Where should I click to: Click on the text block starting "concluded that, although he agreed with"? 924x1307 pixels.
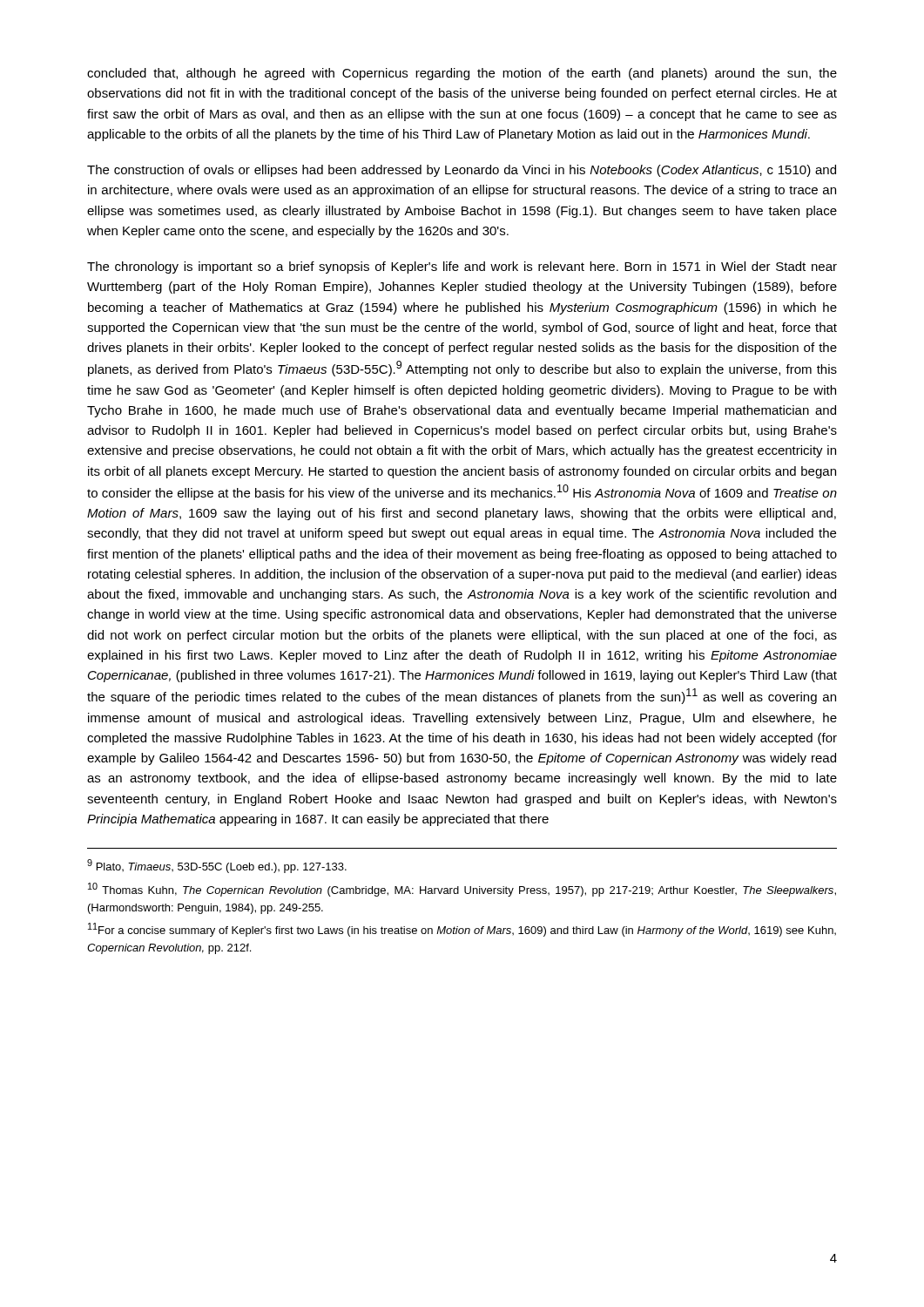click(x=462, y=103)
